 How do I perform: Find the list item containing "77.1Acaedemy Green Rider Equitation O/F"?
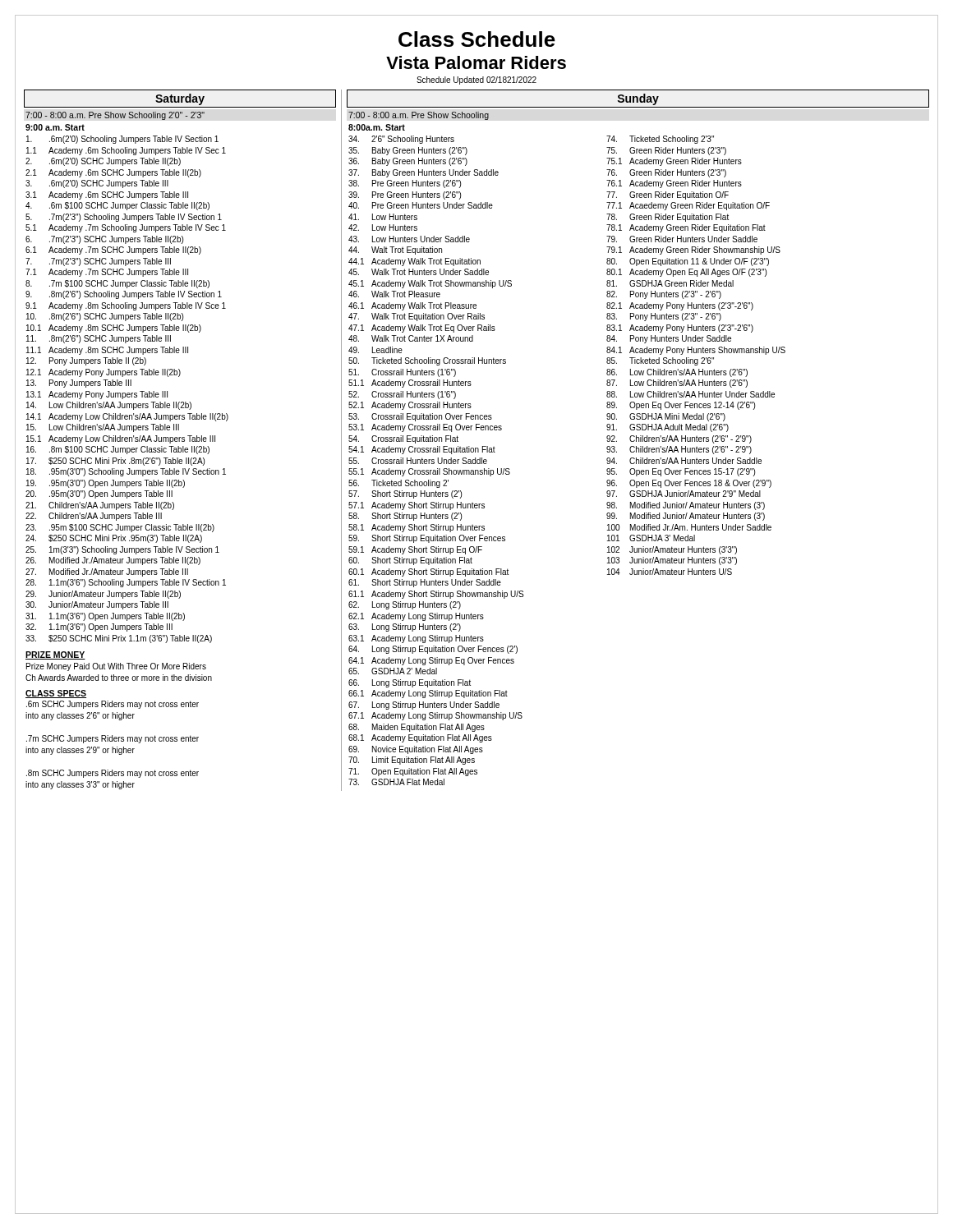click(x=767, y=206)
